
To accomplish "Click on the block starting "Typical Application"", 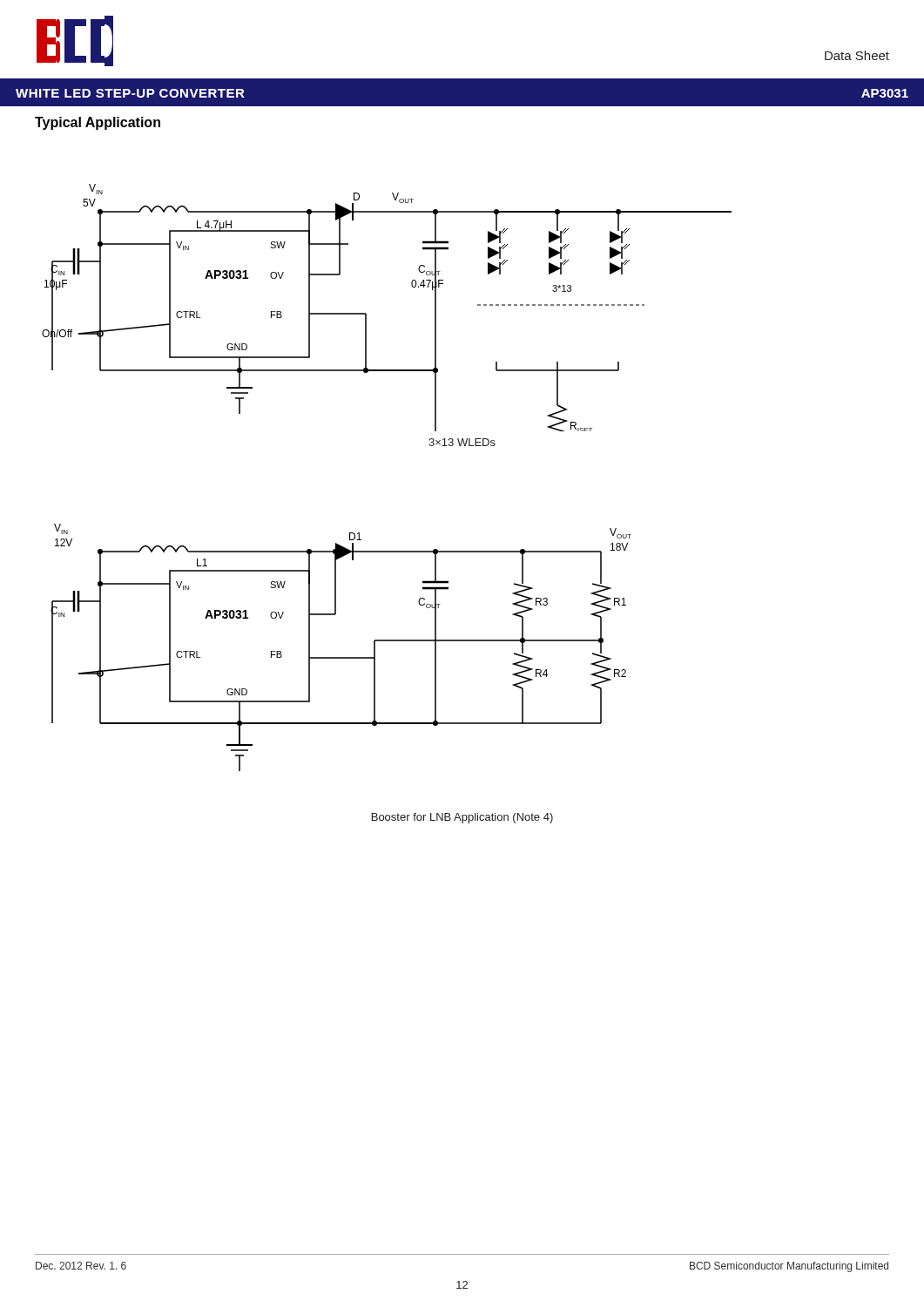I will click(x=98, y=122).
